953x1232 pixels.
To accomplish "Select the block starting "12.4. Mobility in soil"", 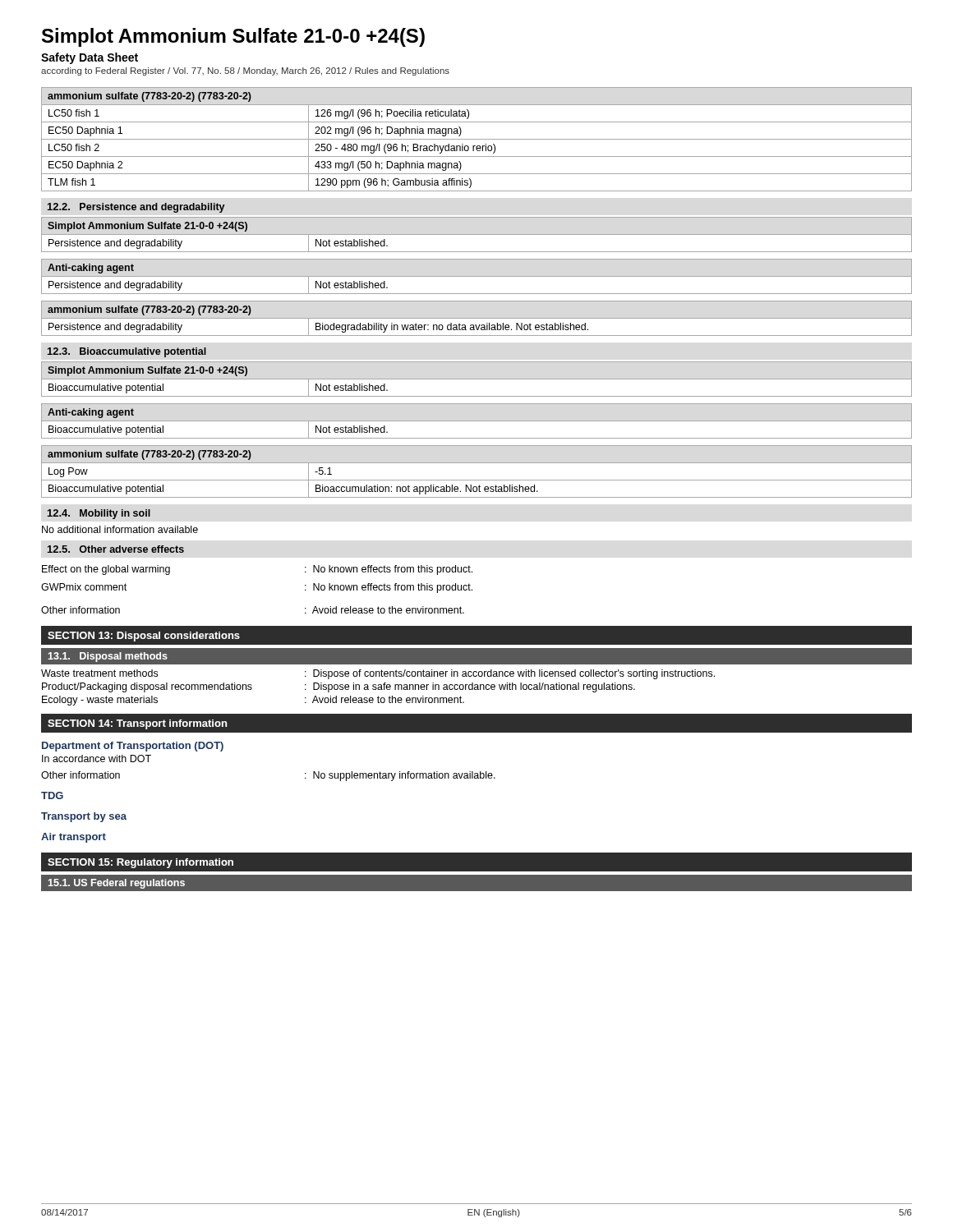I will coord(99,514).
